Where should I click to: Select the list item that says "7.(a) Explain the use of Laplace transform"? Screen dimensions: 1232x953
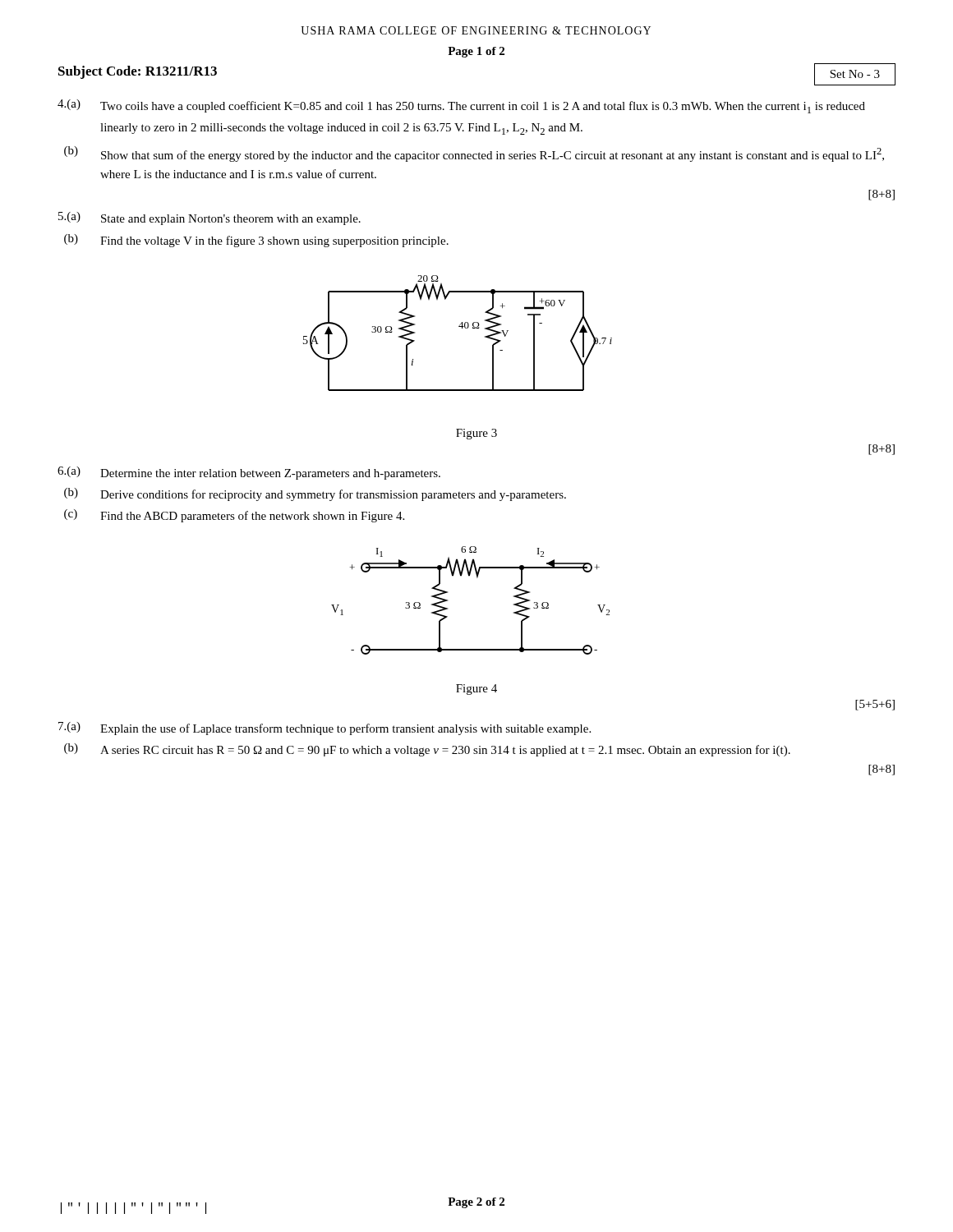coord(476,729)
